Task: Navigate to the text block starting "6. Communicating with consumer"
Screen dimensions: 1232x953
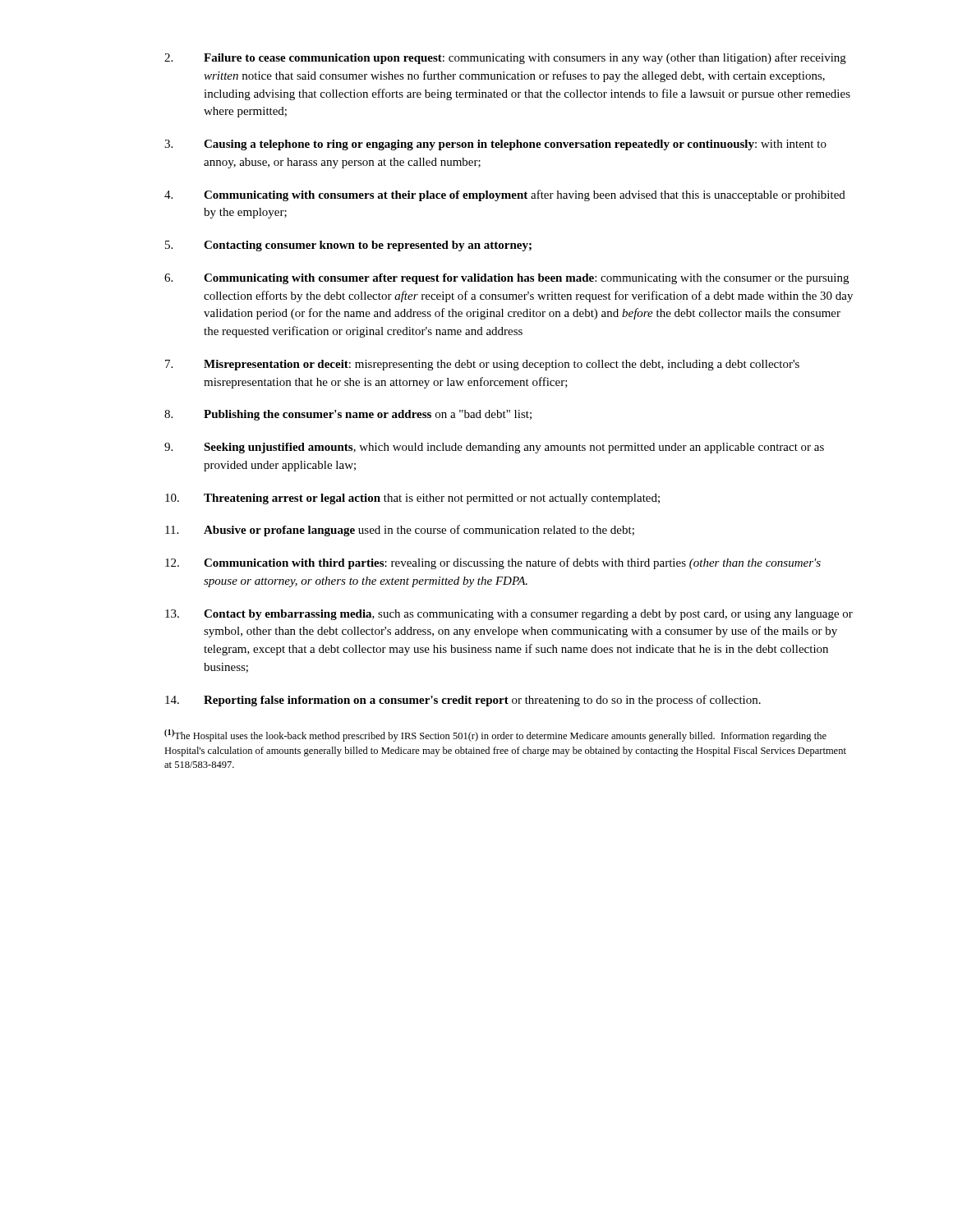Action: click(x=509, y=305)
